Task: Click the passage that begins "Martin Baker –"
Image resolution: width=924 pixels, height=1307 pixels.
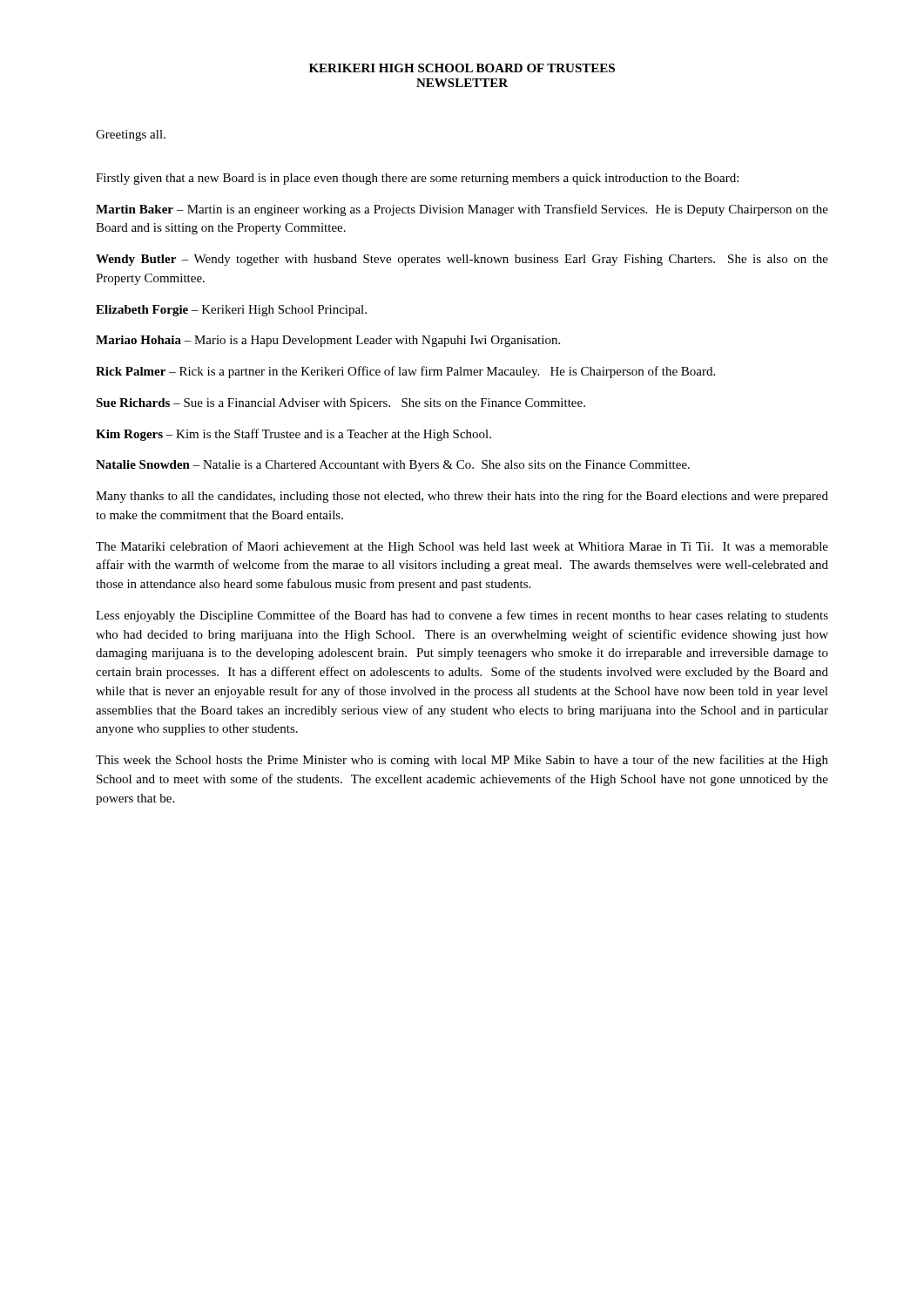Action: pyautogui.click(x=462, y=218)
